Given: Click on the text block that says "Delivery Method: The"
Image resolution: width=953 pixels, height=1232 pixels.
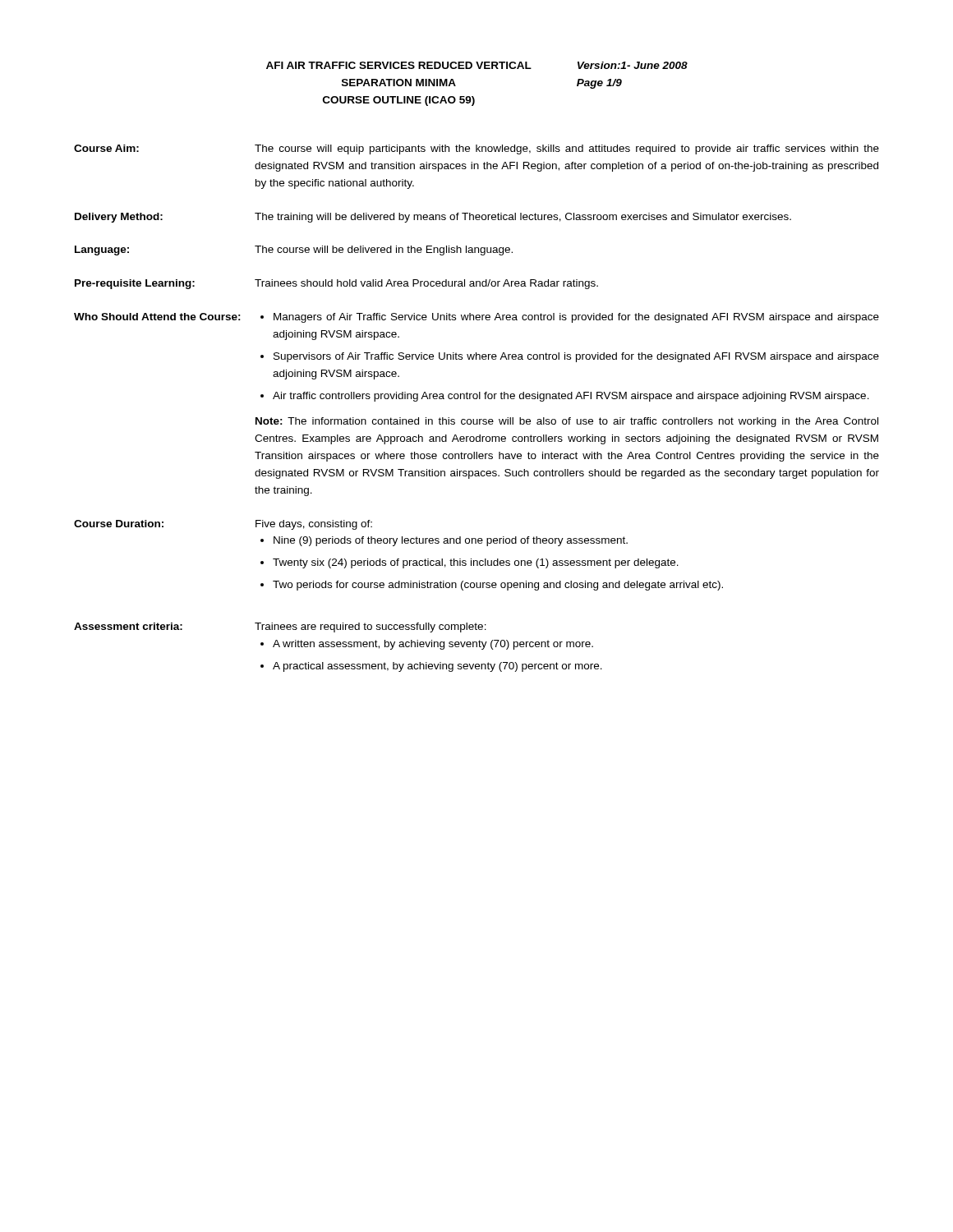Looking at the screenshot, I should click(476, 217).
